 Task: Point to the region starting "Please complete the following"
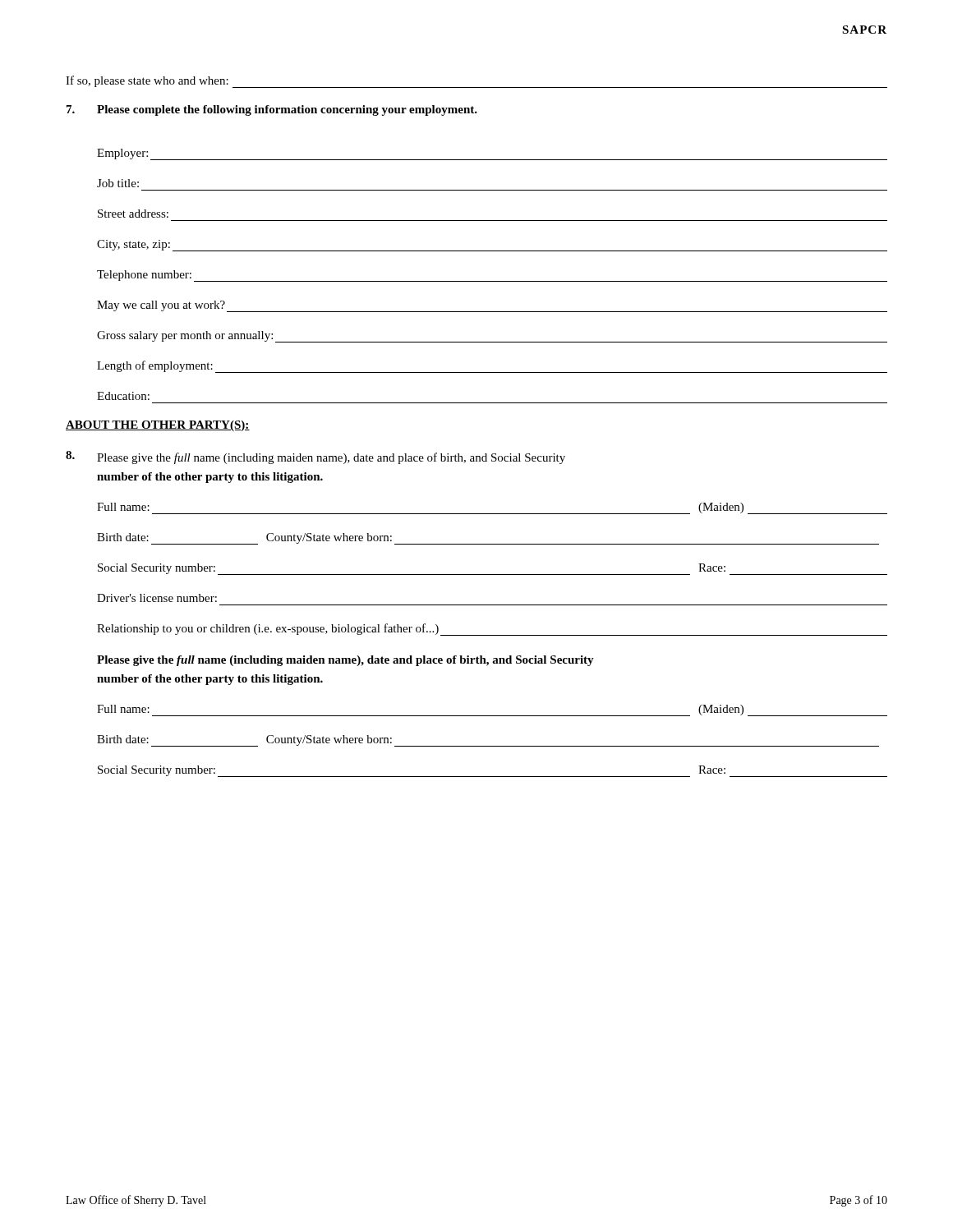click(x=287, y=109)
